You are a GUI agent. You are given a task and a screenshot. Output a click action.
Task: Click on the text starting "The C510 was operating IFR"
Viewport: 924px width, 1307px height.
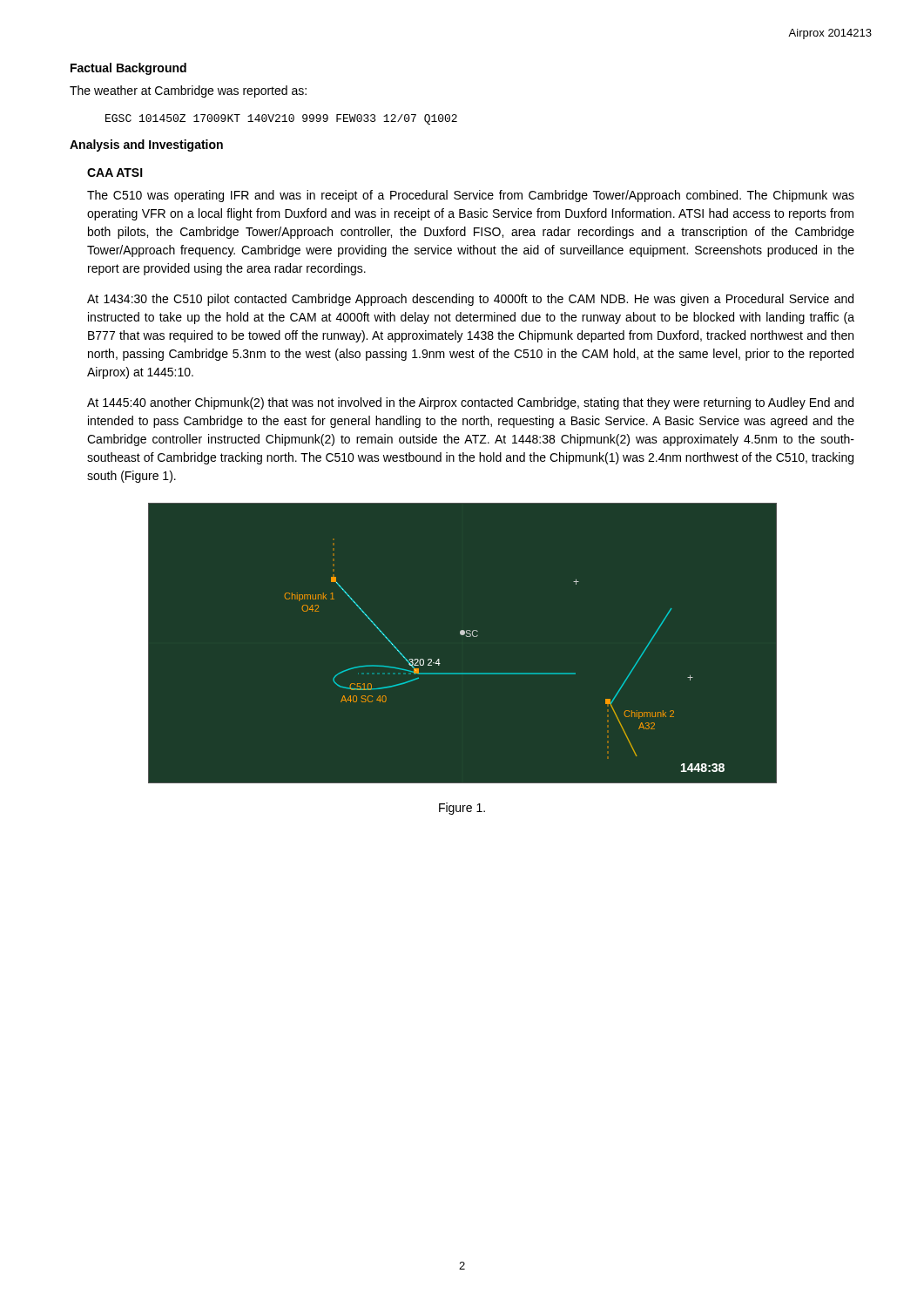tap(471, 232)
